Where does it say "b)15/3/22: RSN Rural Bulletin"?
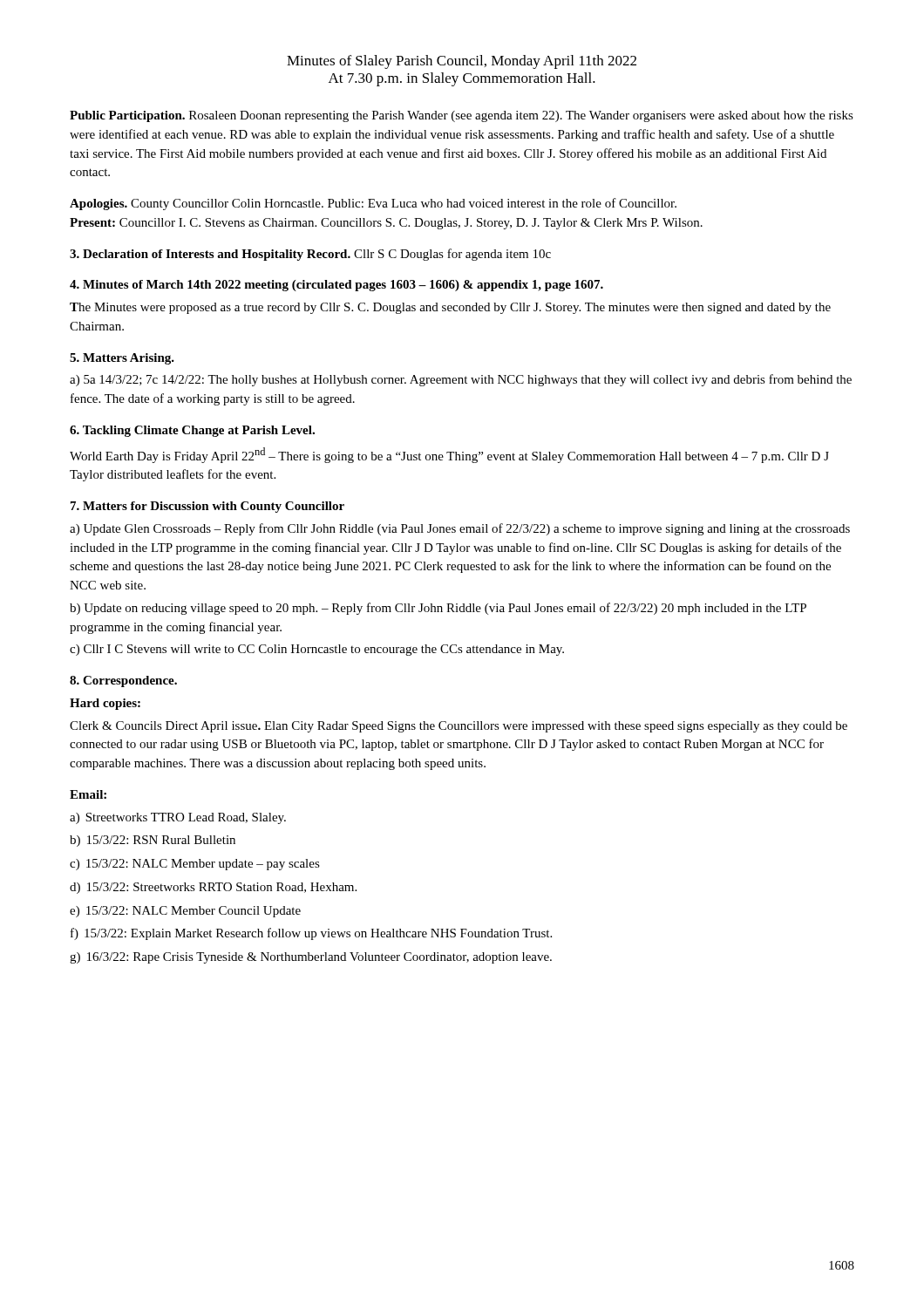Viewport: 924px width, 1308px height. click(153, 841)
